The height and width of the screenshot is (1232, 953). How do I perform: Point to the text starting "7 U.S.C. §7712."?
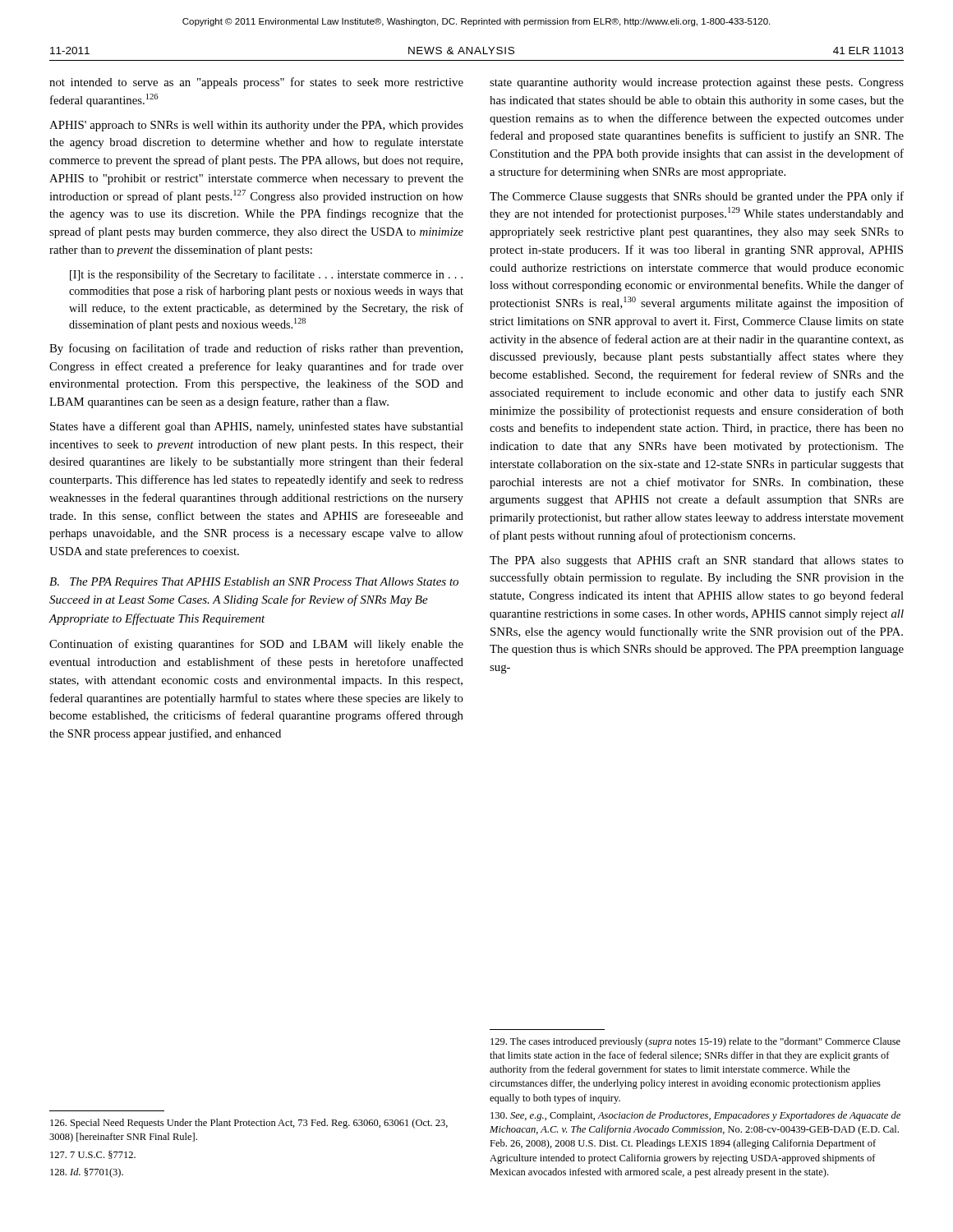point(93,1154)
